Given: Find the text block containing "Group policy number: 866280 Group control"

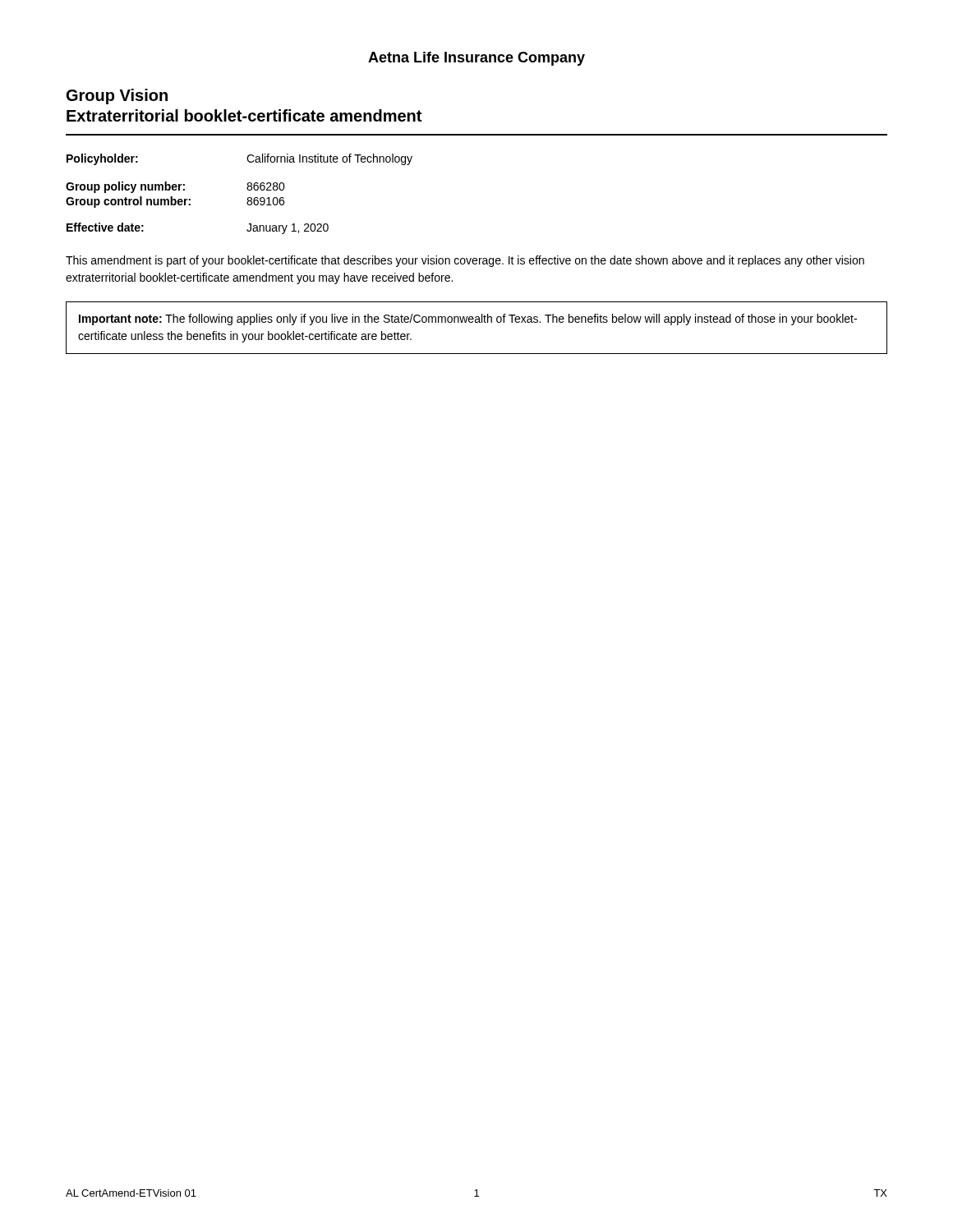Looking at the screenshot, I should point(175,187).
